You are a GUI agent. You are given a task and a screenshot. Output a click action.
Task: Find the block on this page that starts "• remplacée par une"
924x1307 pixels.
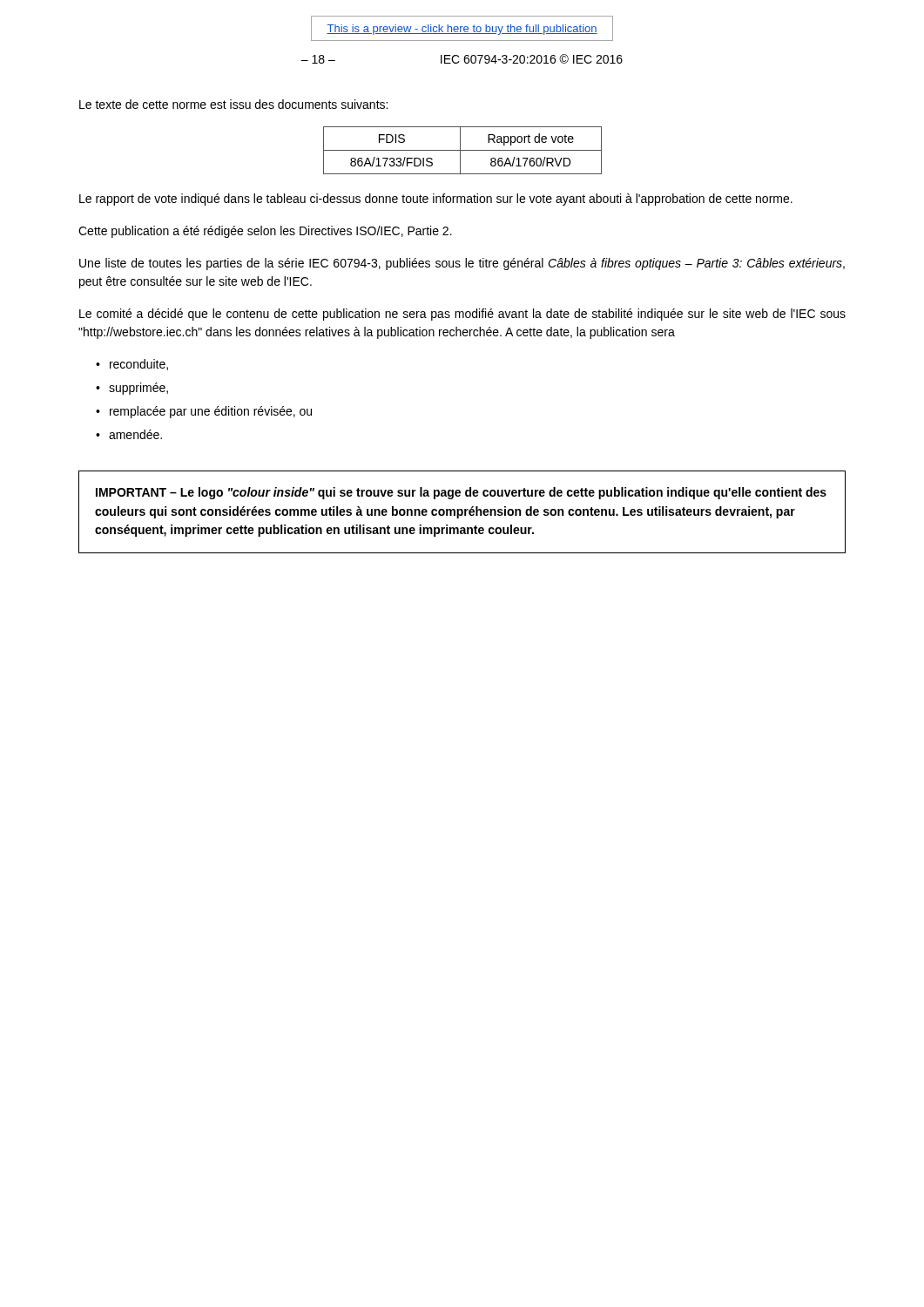coord(204,412)
